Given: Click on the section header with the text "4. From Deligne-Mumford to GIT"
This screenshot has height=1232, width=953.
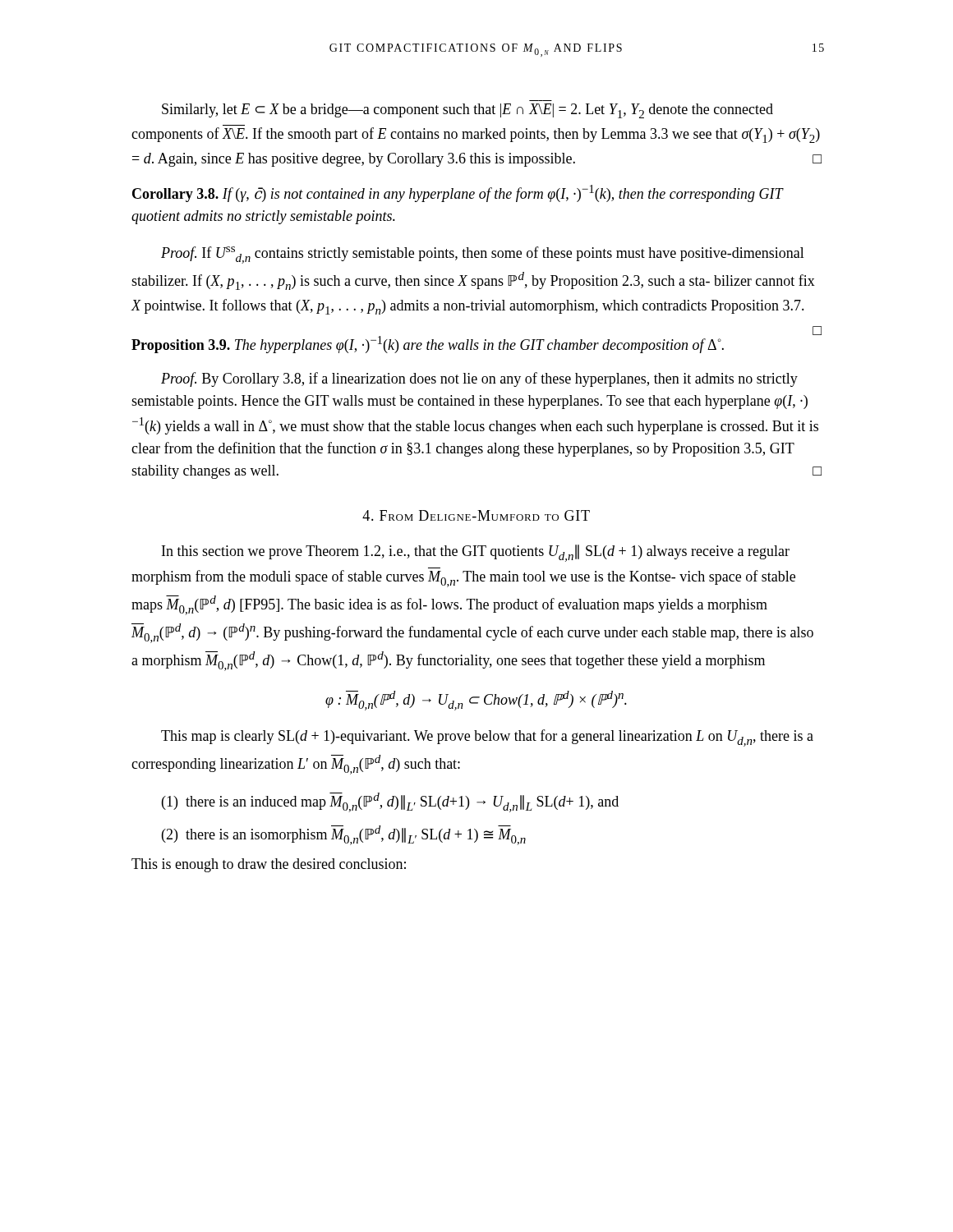Looking at the screenshot, I should [x=476, y=516].
